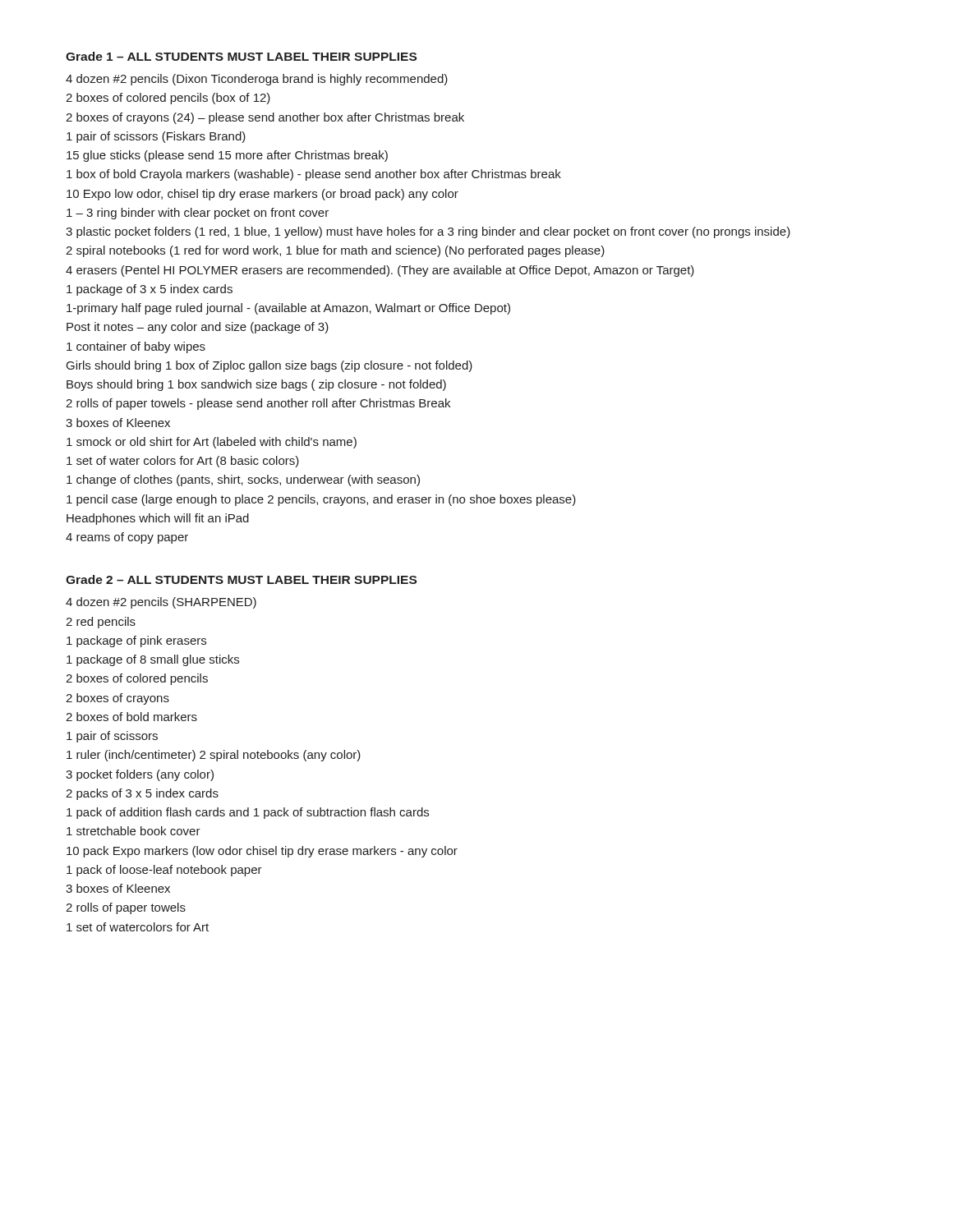
Task: Find "4 reams of copy paper" on this page
Action: (127, 537)
